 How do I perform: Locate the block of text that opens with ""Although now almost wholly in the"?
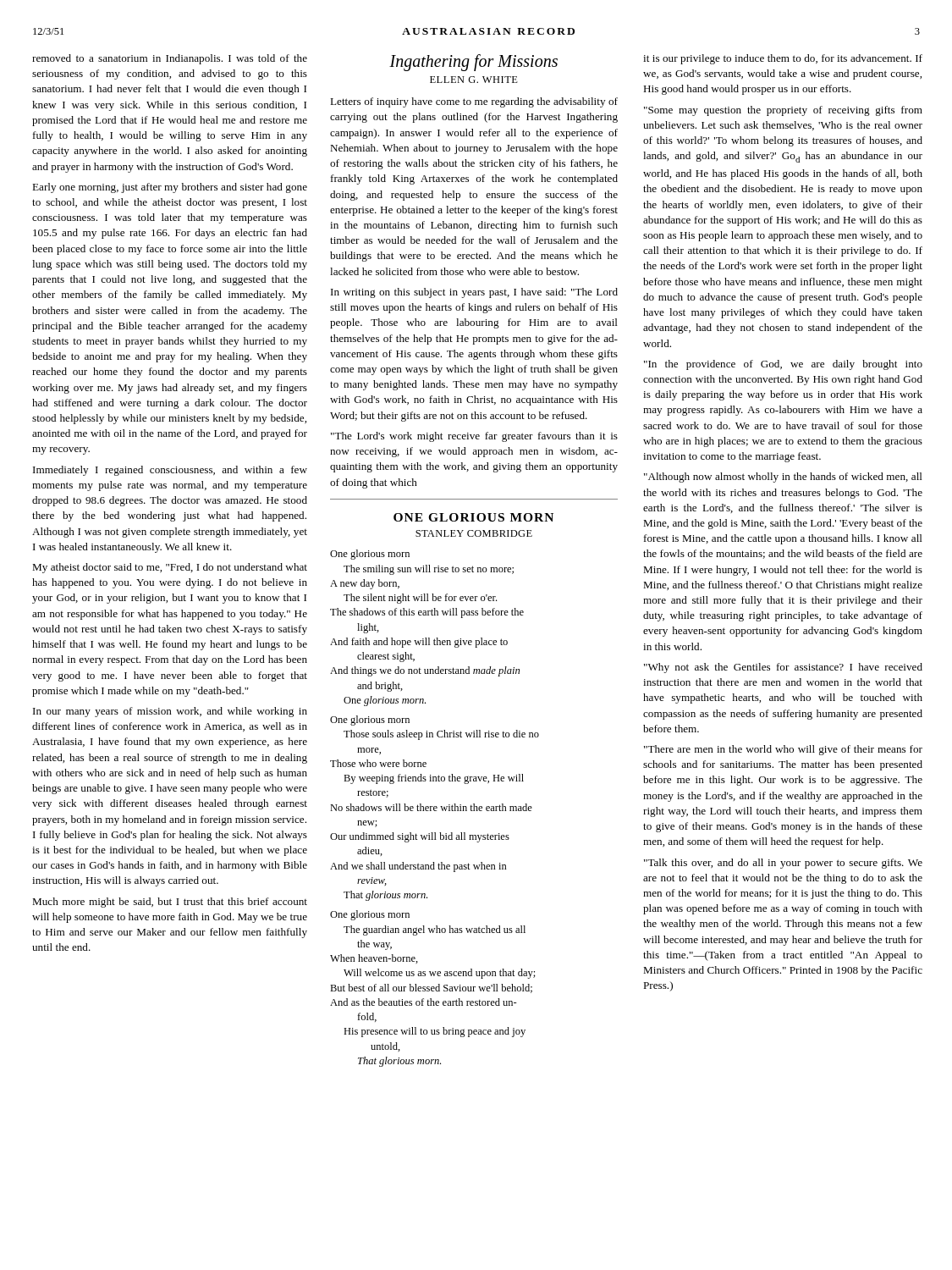pyautogui.click(x=783, y=562)
